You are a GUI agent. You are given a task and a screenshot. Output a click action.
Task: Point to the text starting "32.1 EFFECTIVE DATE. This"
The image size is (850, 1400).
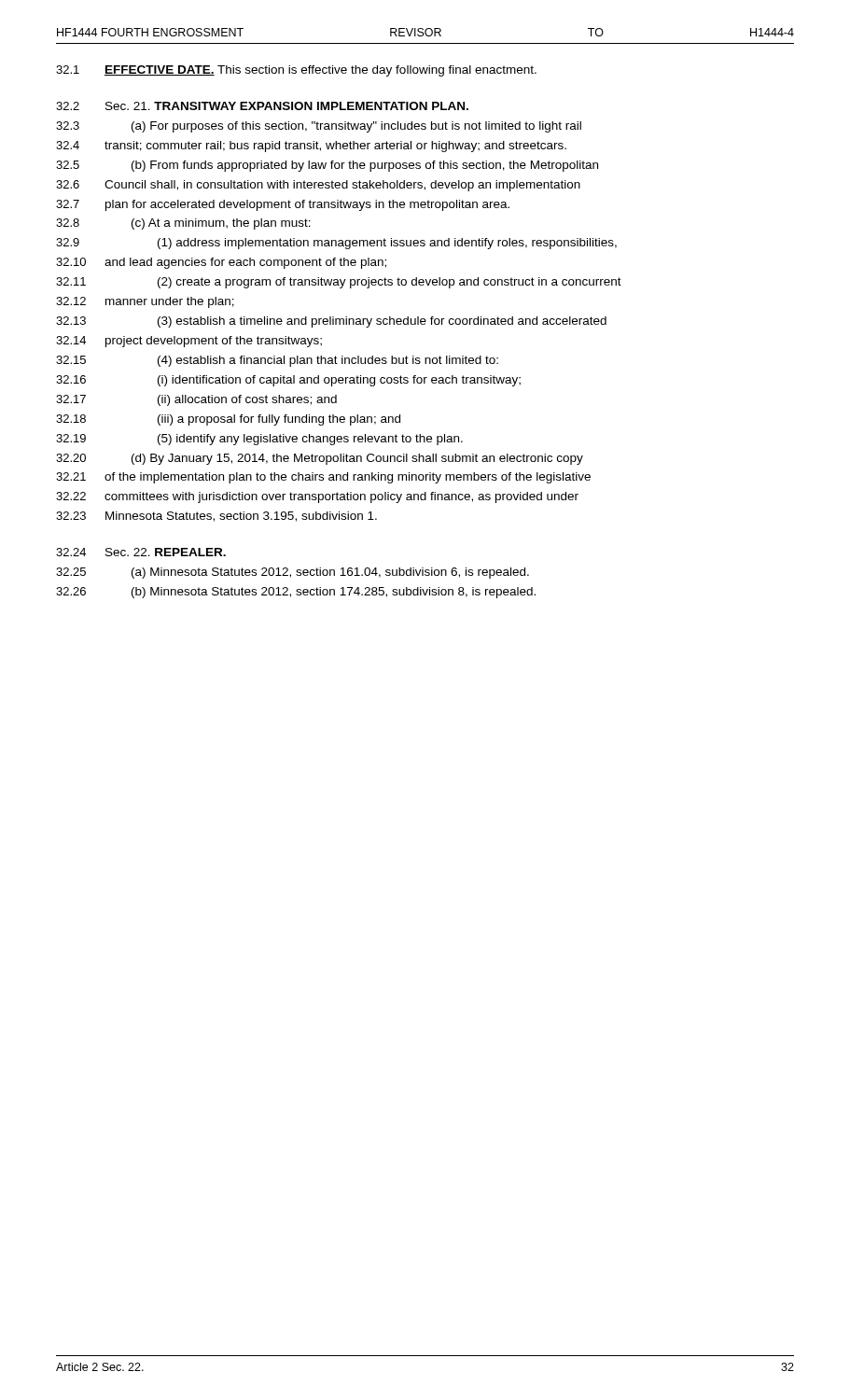(425, 70)
